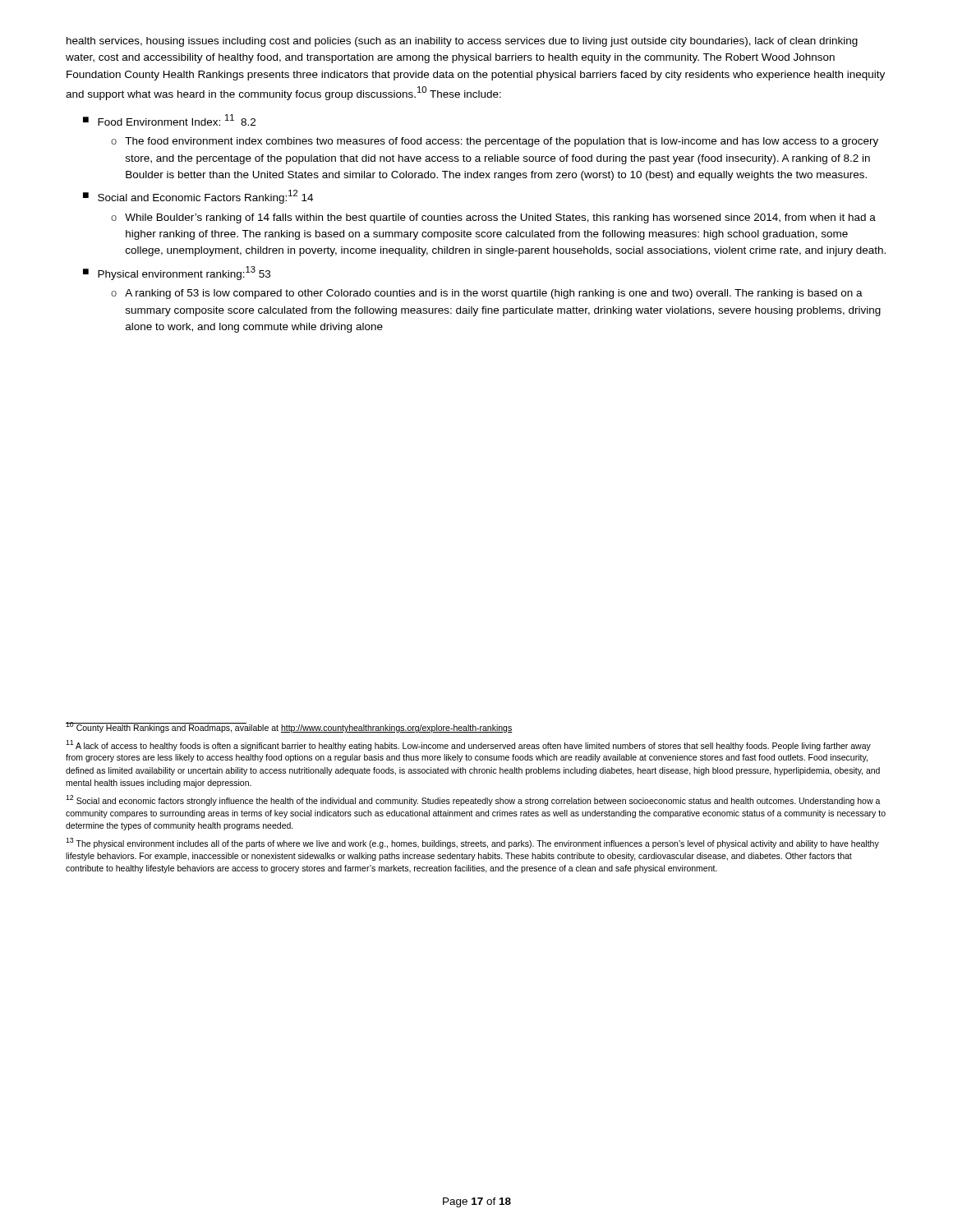Image resolution: width=953 pixels, height=1232 pixels.
Task: Where is the passage that starts "13 The physical environment includes all of the"?
Action: click(472, 855)
